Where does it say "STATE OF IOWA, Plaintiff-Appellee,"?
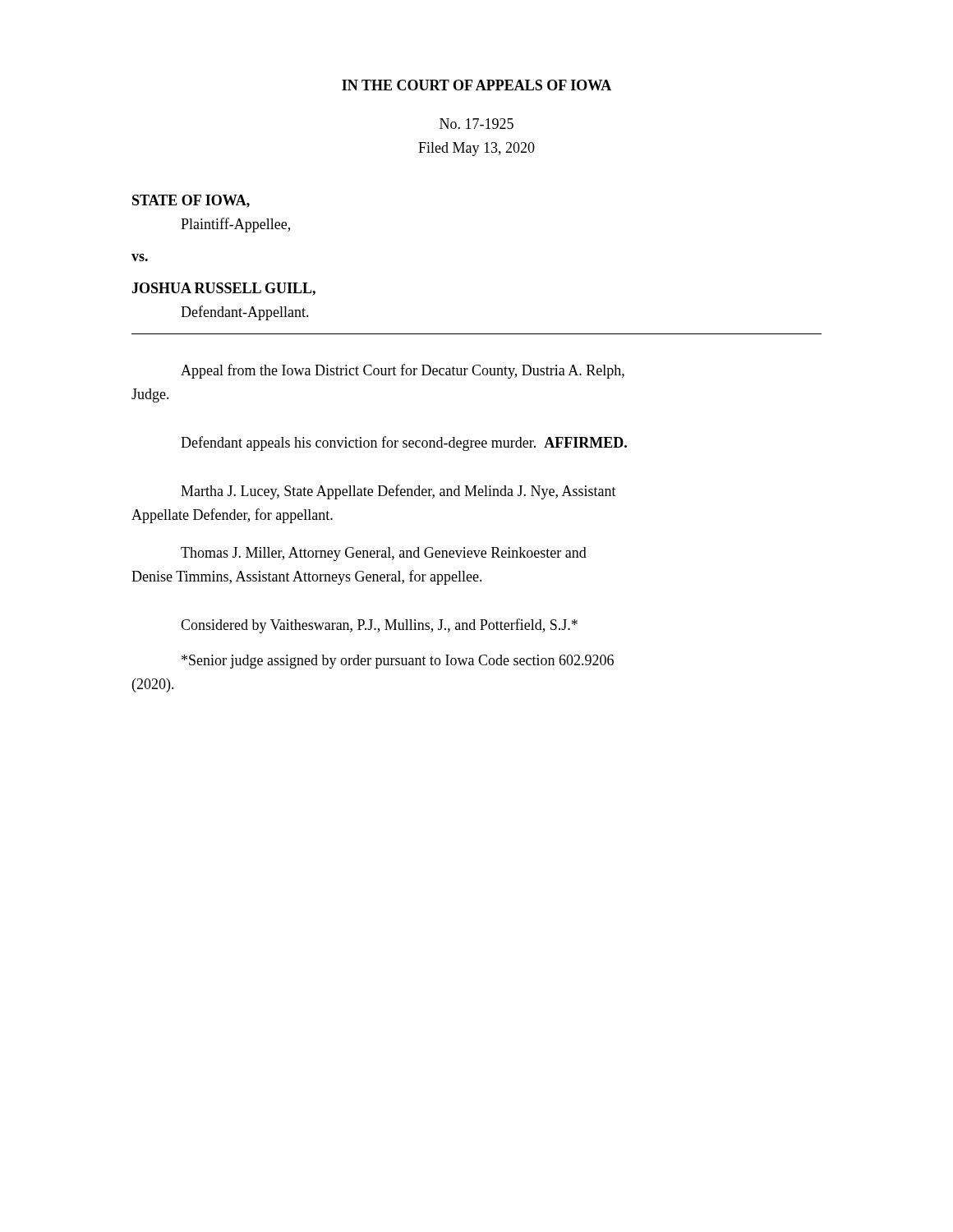The image size is (953, 1232). coord(191,201)
